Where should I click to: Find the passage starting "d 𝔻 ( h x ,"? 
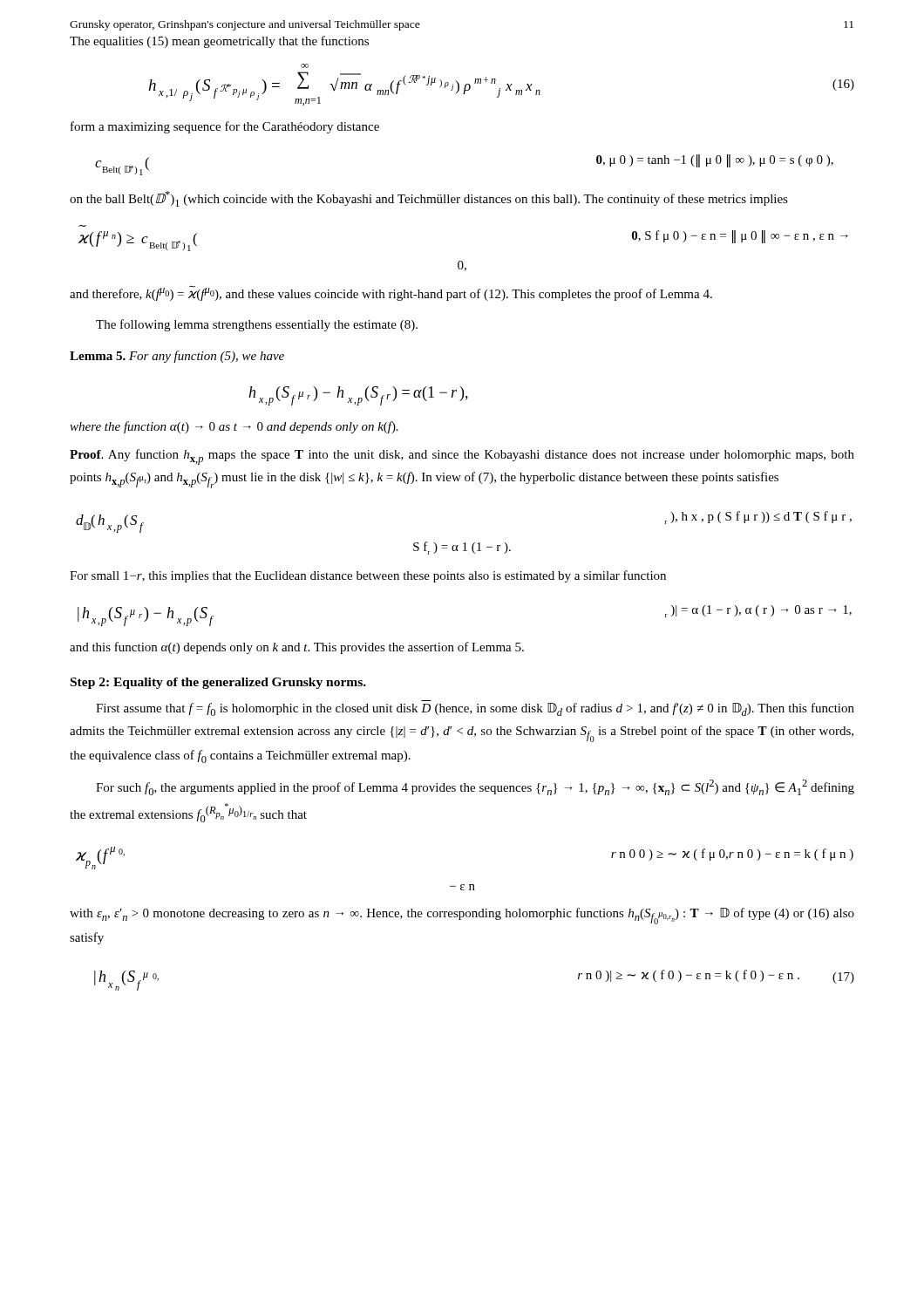point(100,522)
